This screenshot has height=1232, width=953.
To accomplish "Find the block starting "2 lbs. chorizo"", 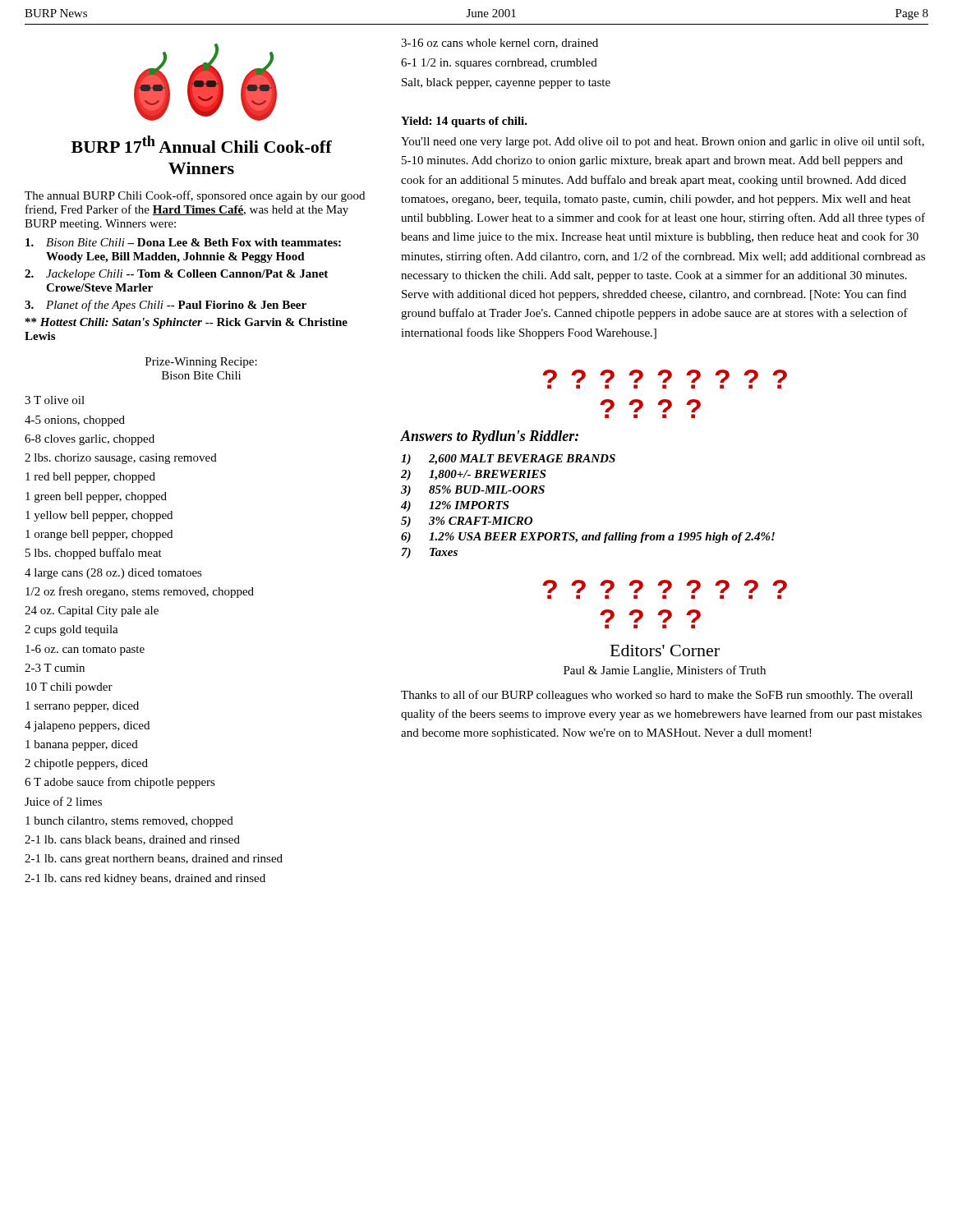I will click(x=121, y=458).
